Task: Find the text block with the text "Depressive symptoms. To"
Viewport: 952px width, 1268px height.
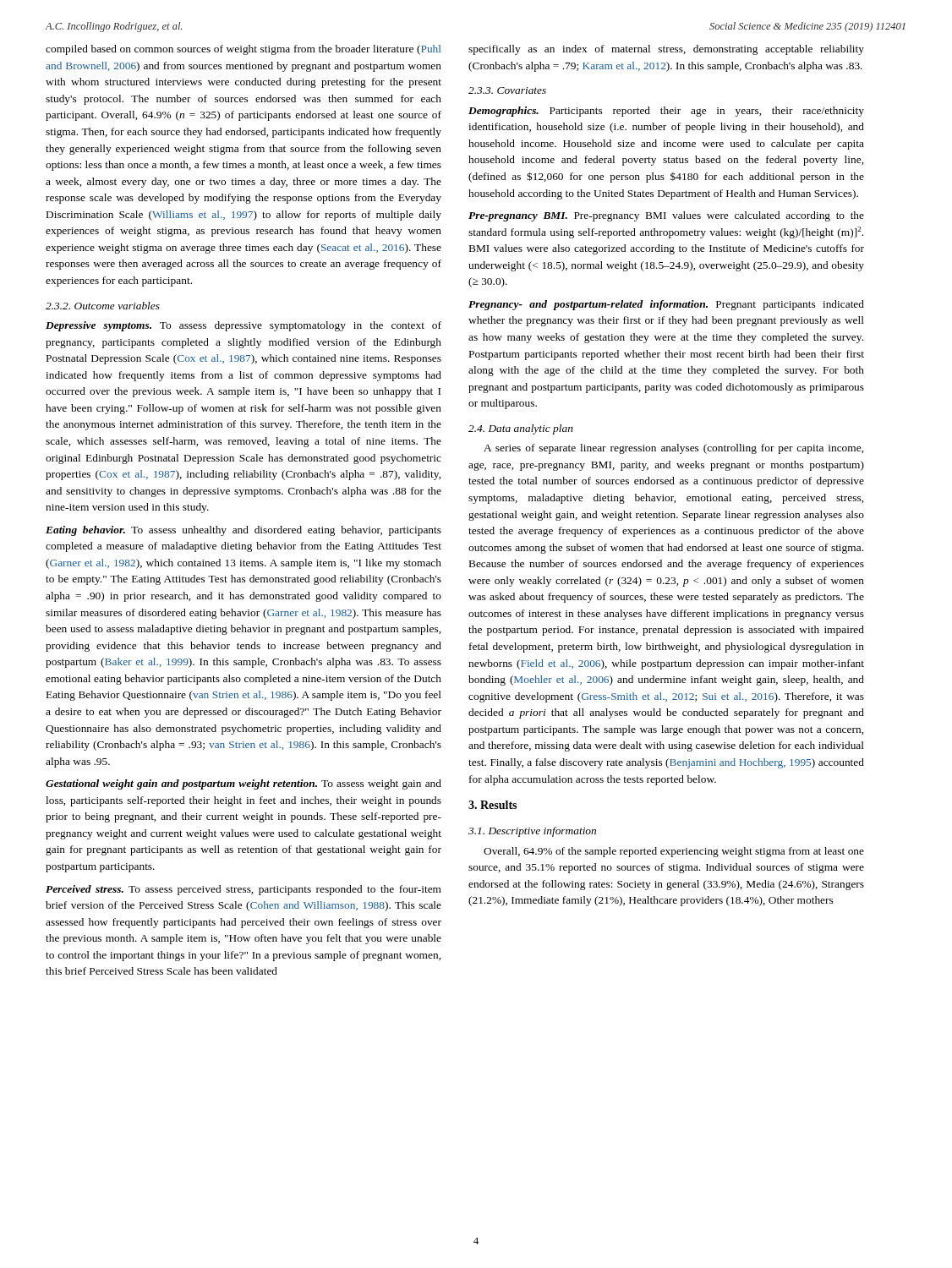Action: coord(244,648)
